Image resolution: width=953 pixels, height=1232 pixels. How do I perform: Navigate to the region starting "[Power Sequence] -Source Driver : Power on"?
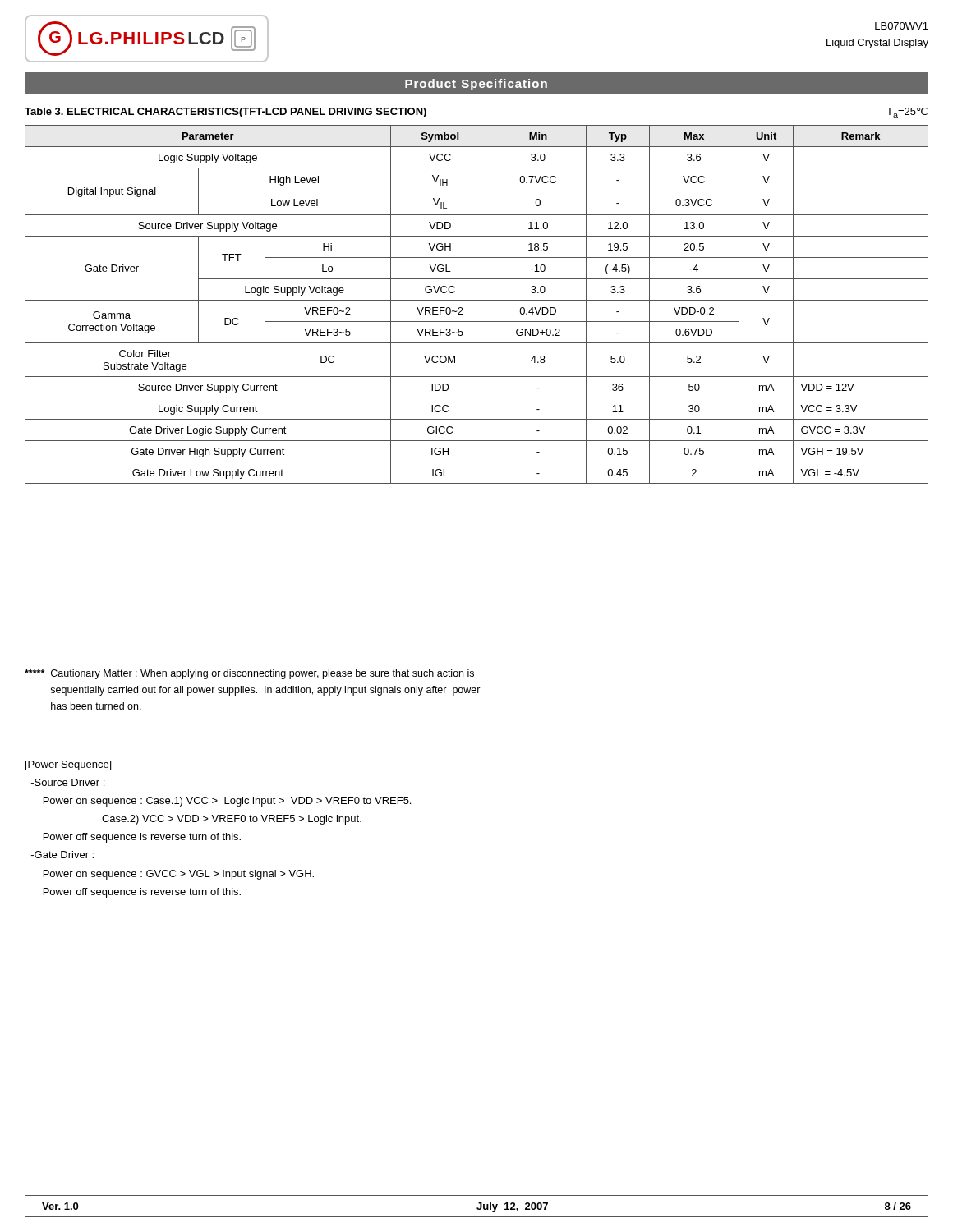tap(218, 828)
